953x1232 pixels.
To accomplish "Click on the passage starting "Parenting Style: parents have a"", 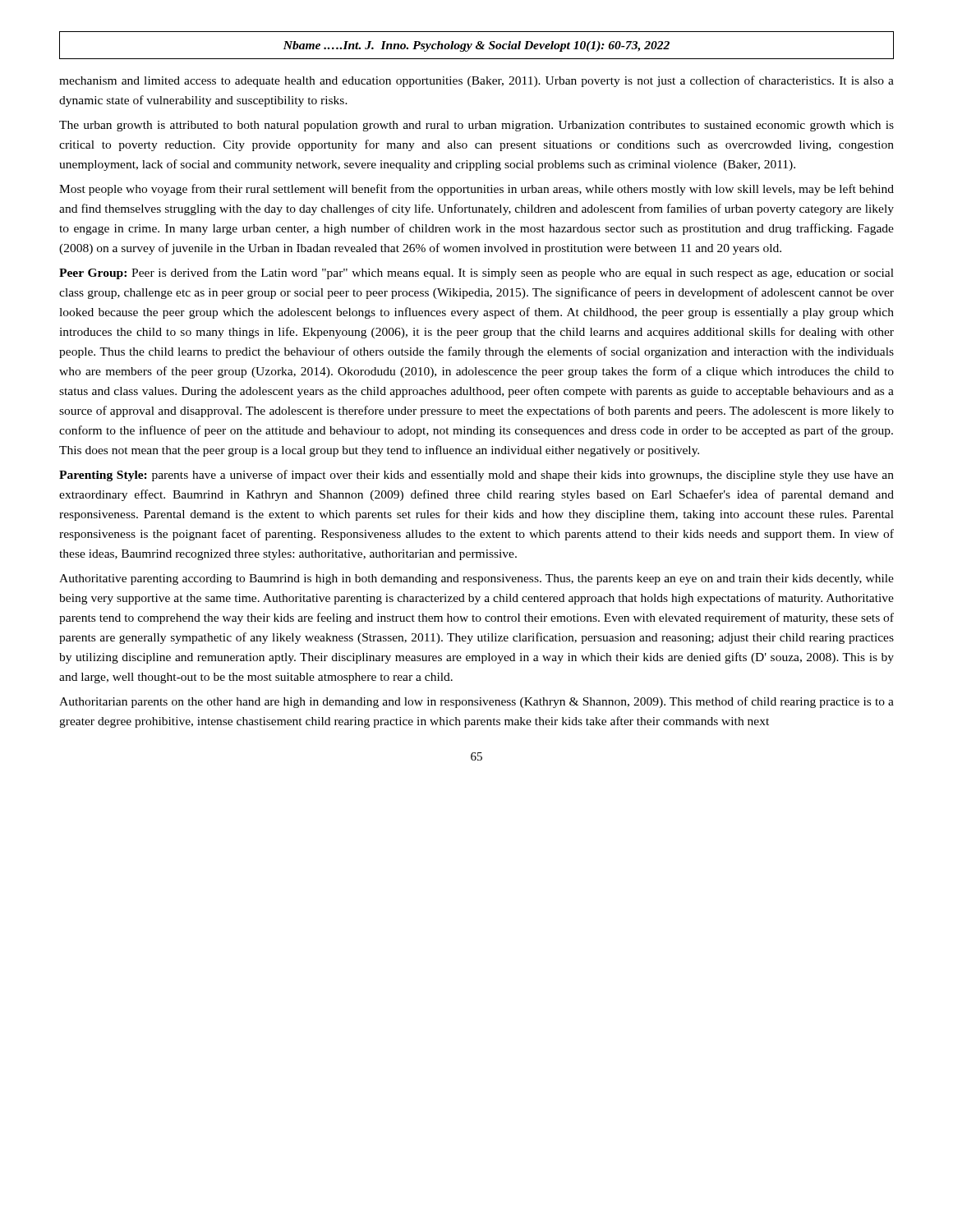I will pos(476,514).
